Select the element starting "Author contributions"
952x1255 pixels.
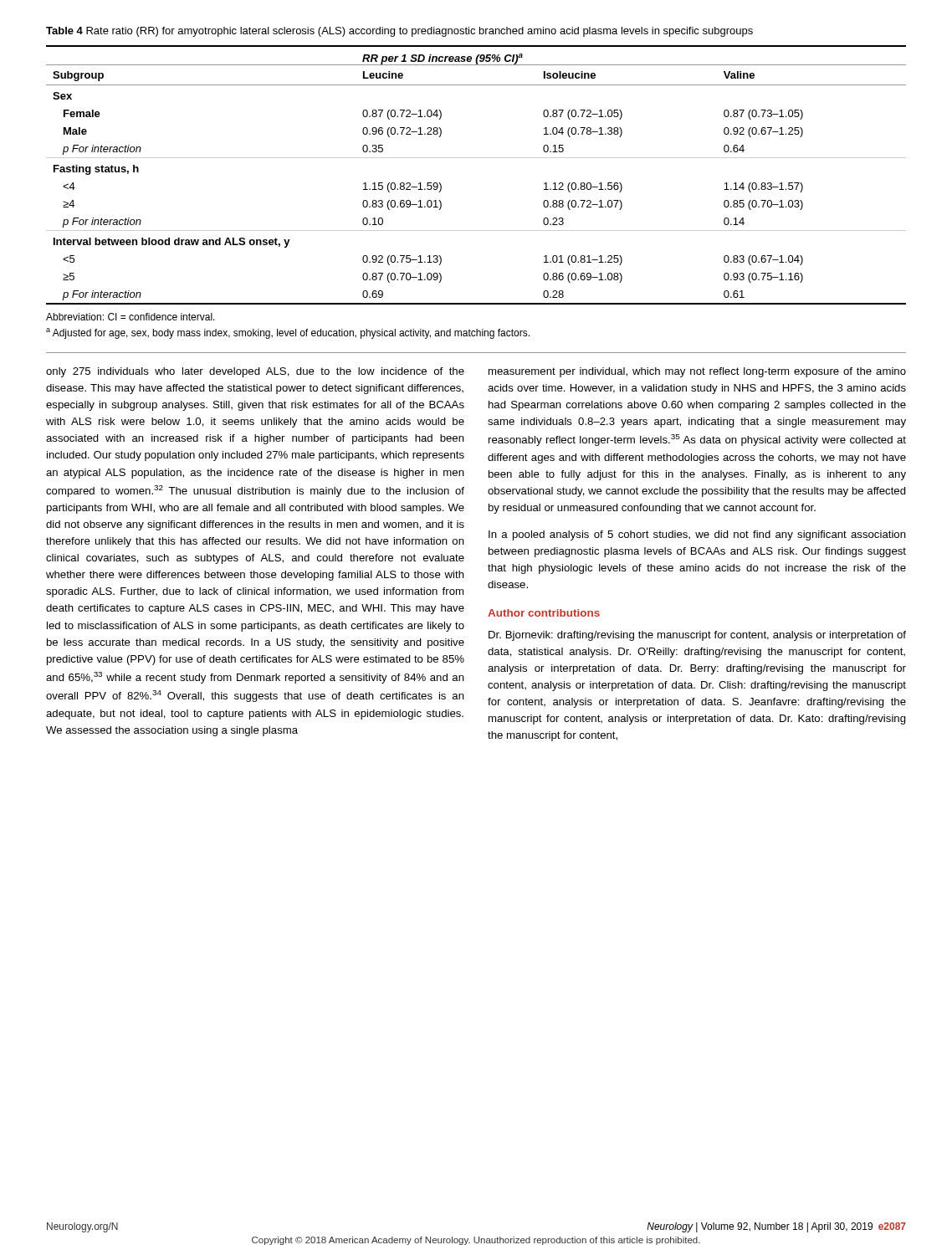click(544, 613)
